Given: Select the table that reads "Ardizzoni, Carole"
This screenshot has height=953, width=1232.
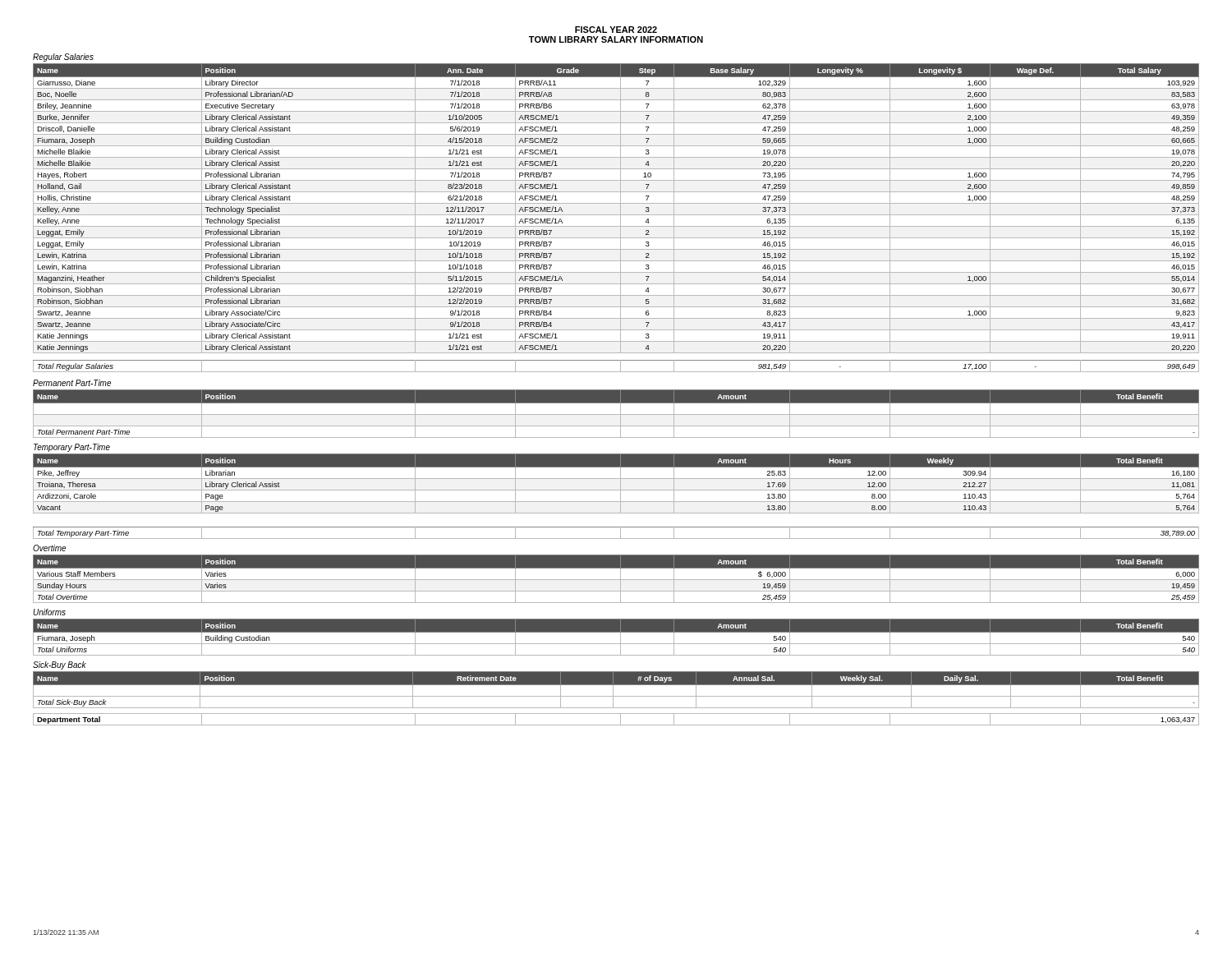Looking at the screenshot, I should click(x=616, y=496).
